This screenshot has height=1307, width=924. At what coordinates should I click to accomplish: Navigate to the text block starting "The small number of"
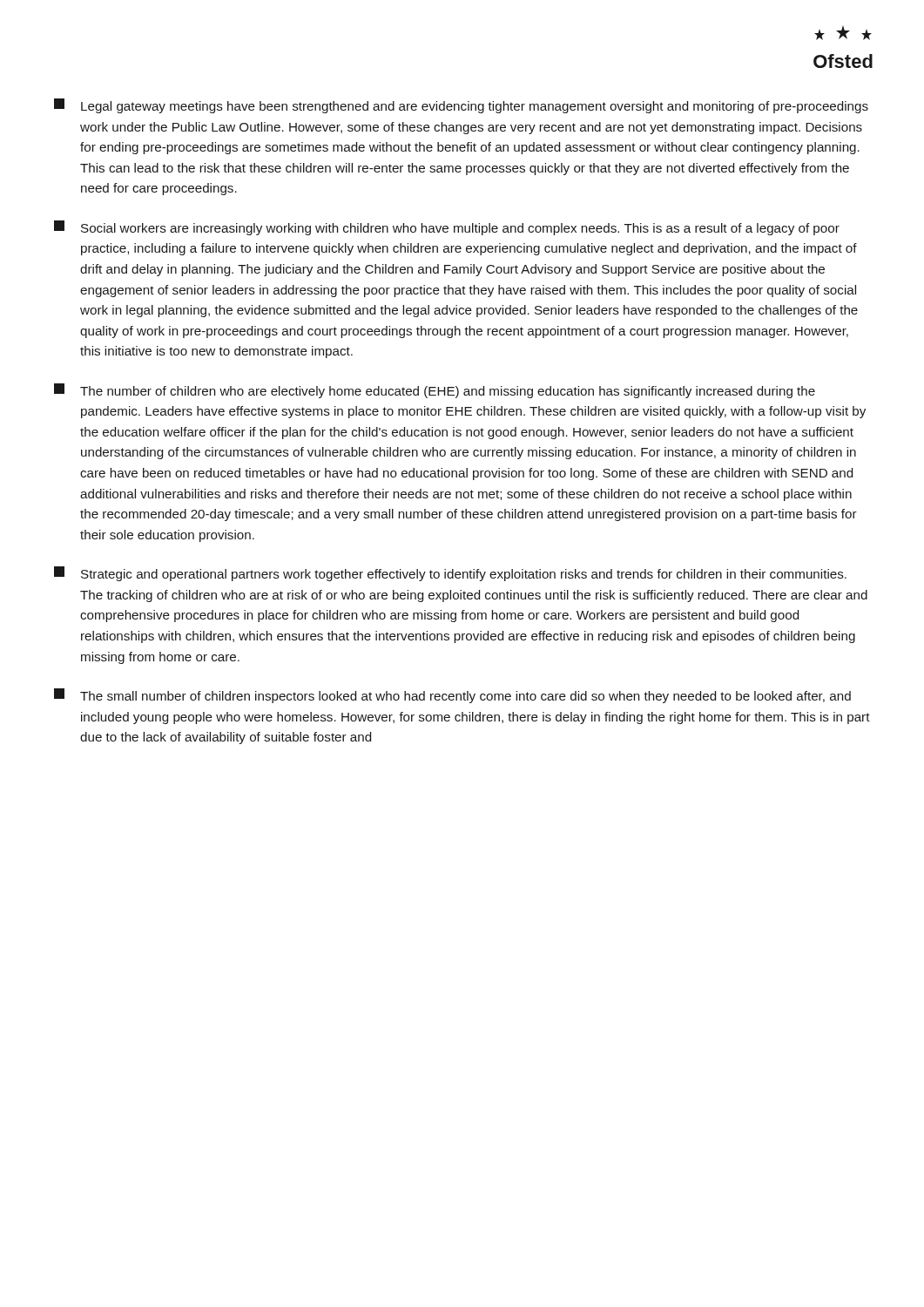(x=462, y=717)
